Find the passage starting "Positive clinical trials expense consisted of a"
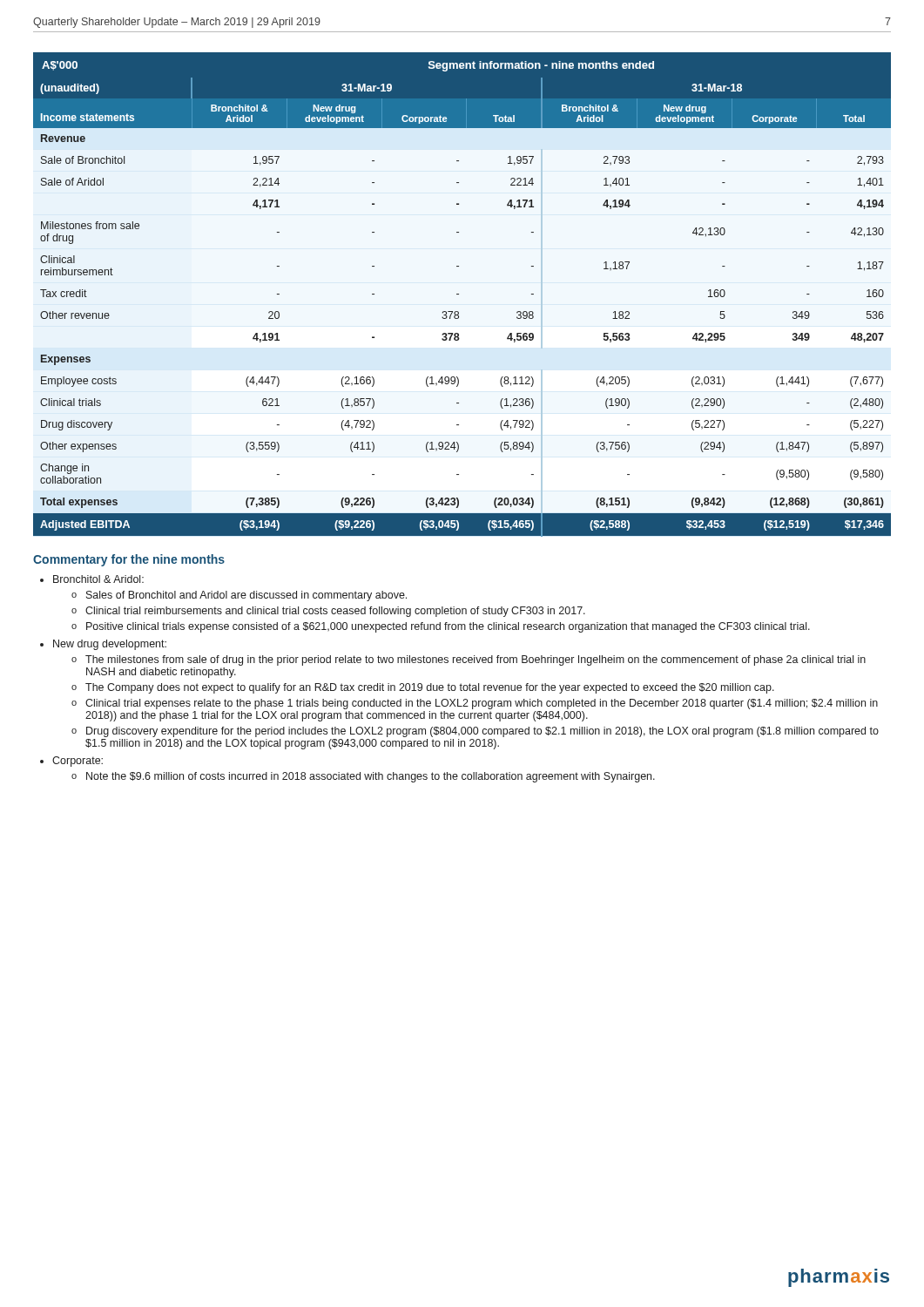Screen dimensions: 1307x924 448,627
